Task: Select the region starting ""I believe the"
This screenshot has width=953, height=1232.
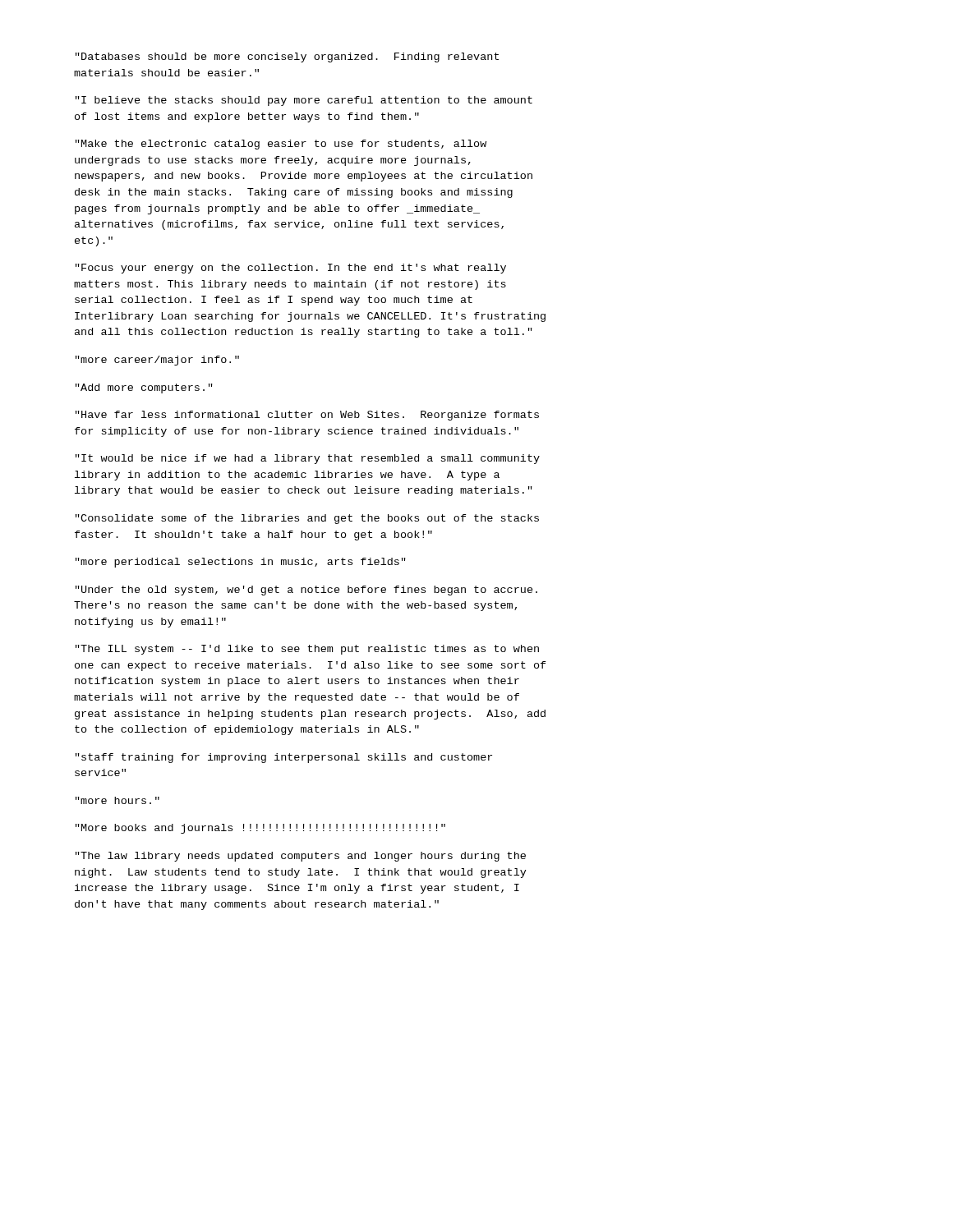Action: coord(304,109)
